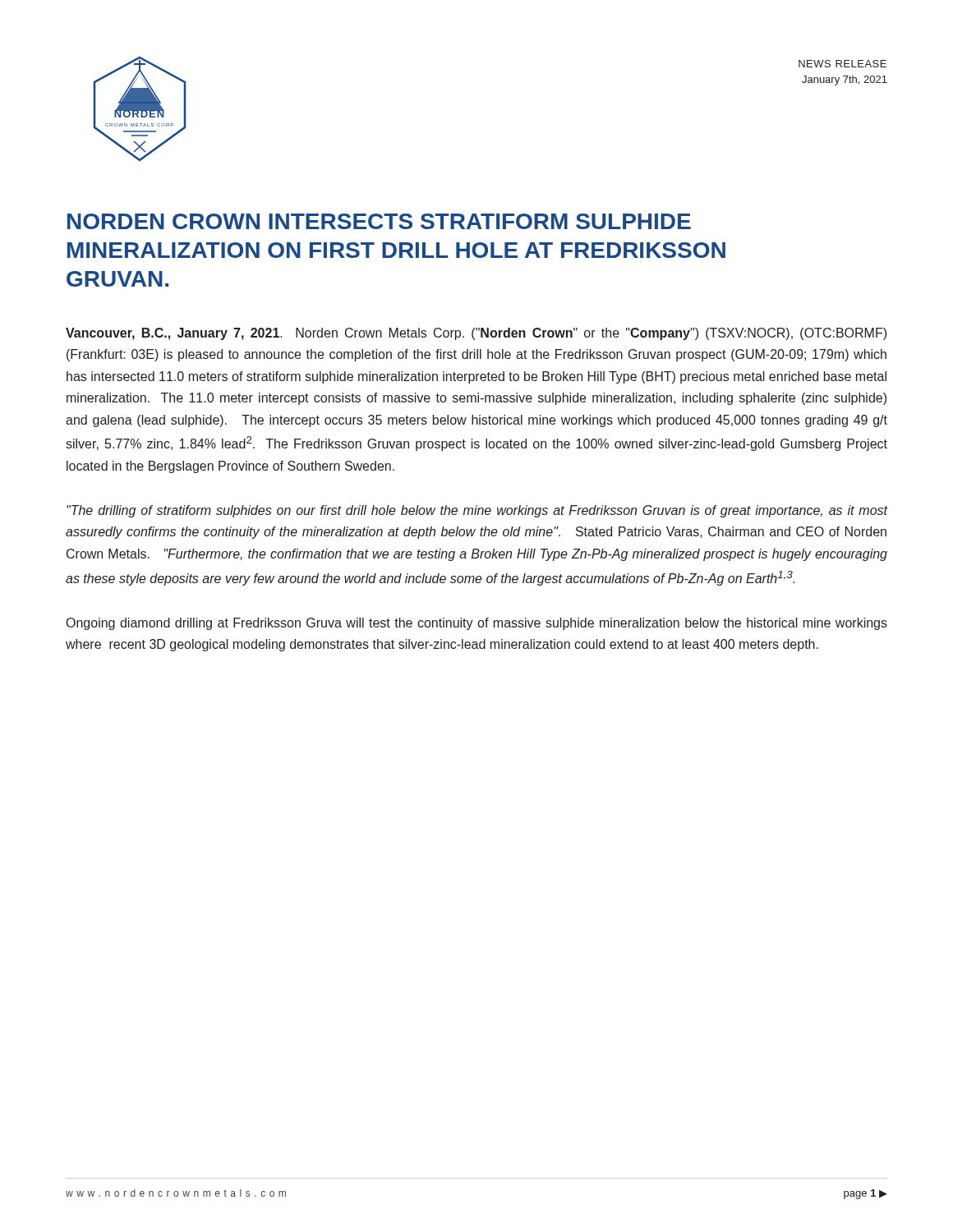Image resolution: width=953 pixels, height=1232 pixels.
Task: Where is the passage that starts ""The drilling of stratiform"?
Action: [x=476, y=544]
